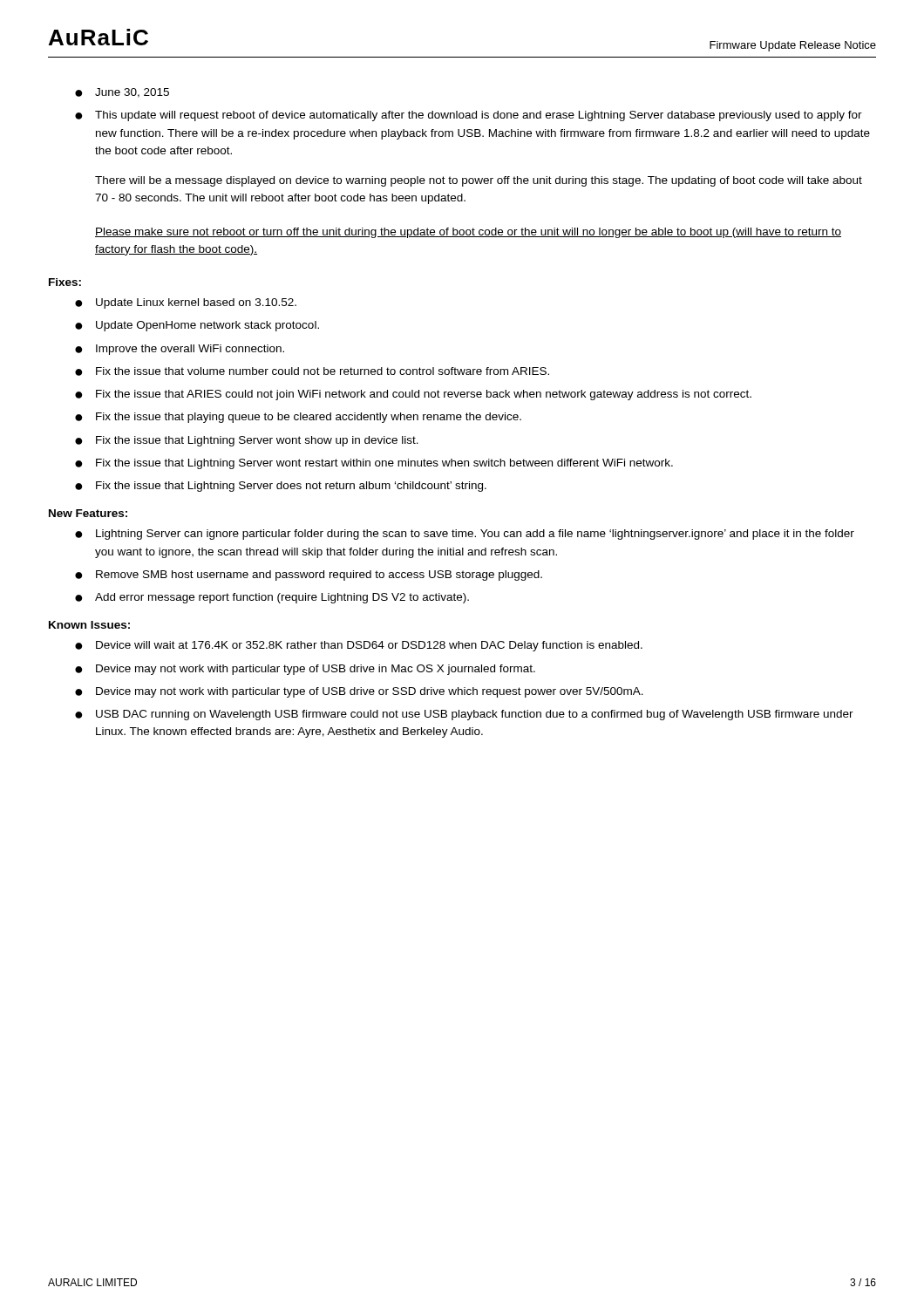Click the passage that begins "● Remove SMB host username"
This screenshot has height=1308, width=924.
click(475, 575)
